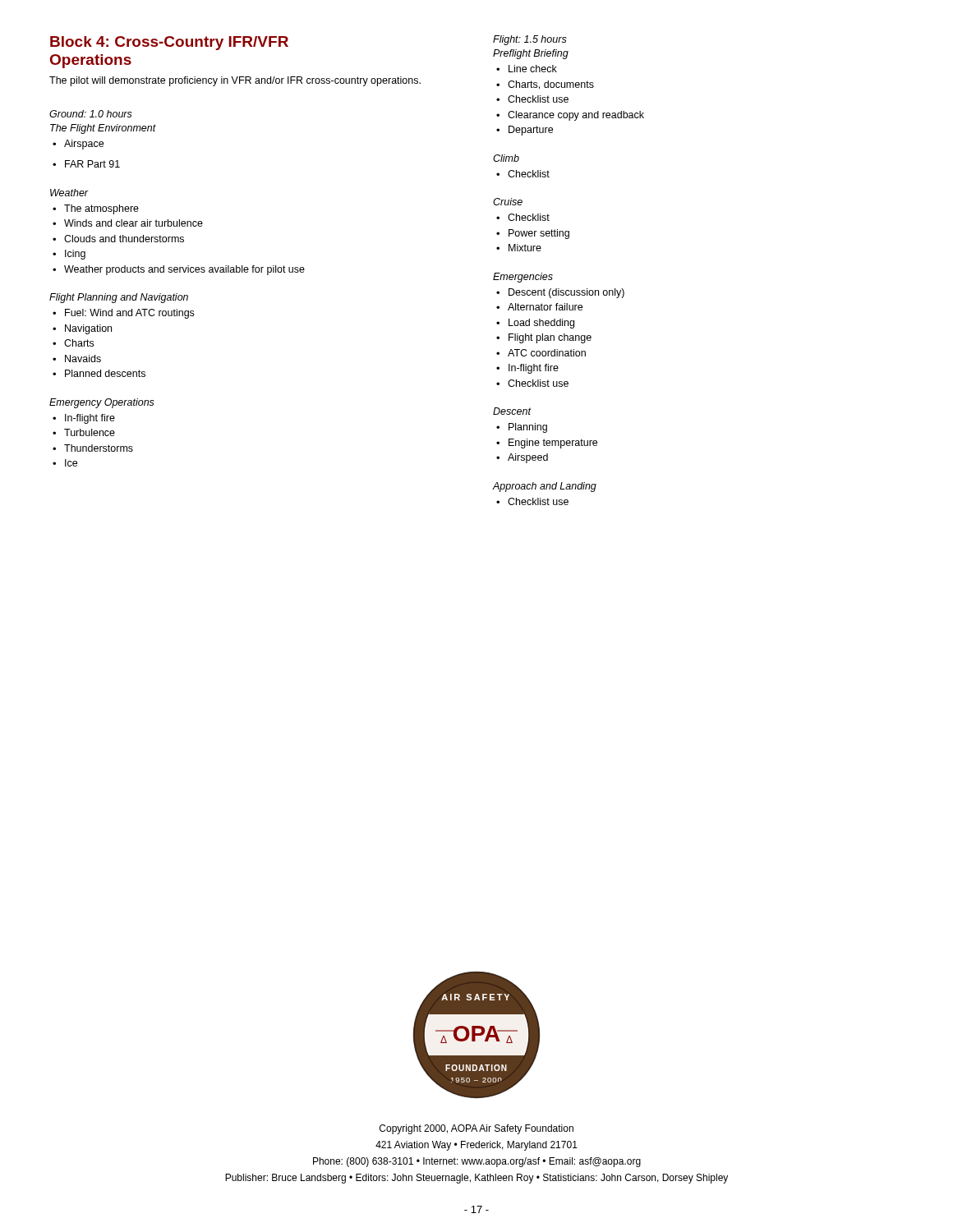Locate the text "Checklist Power setting Mixture"
Image resolution: width=953 pixels, height=1232 pixels.
(523, 217)
